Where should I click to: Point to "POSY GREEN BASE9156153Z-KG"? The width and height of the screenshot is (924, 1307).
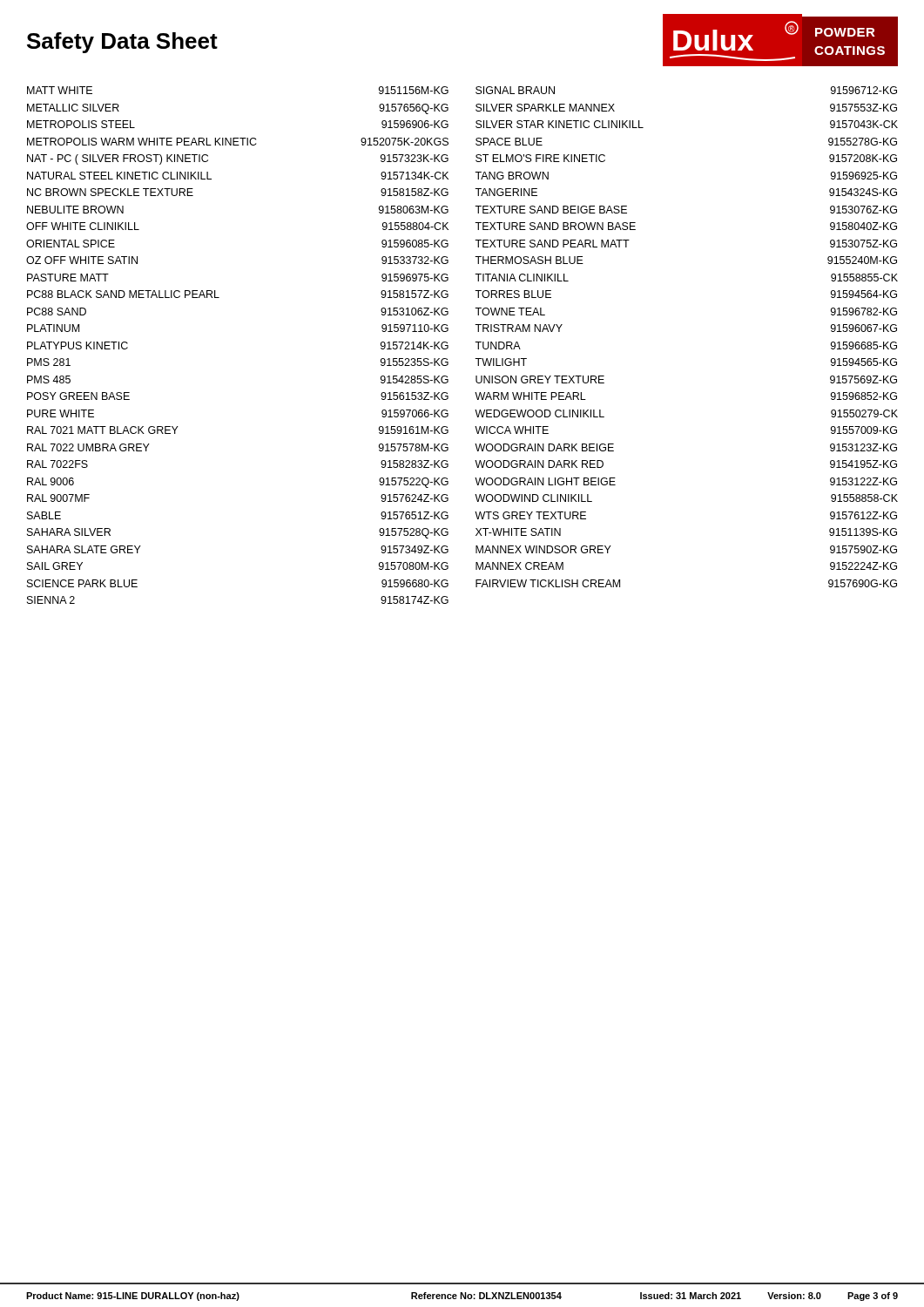(79, 396)
